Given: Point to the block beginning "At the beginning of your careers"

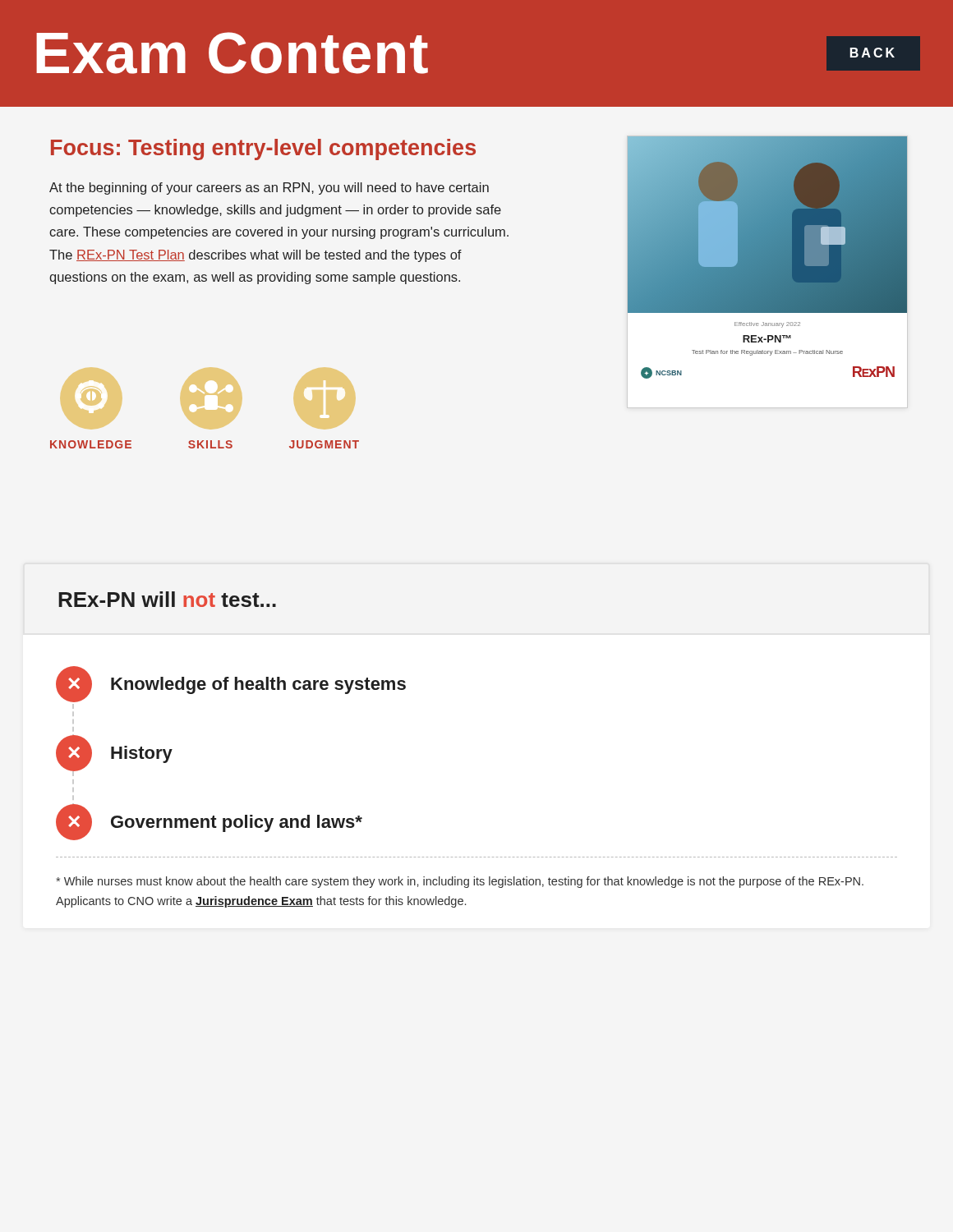Looking at the screenshot, I should [280, 232].
